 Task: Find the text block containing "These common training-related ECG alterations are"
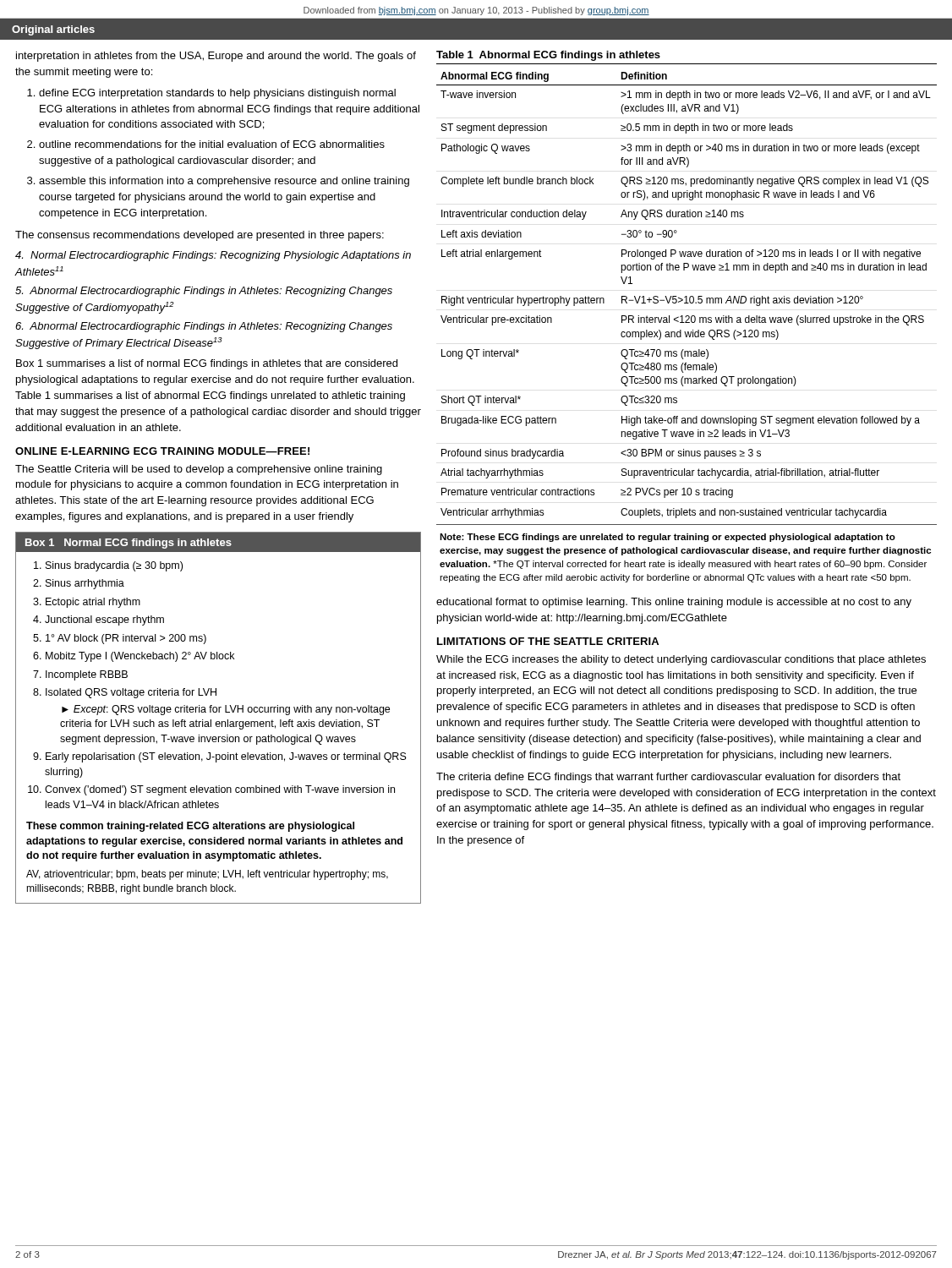[x=215, y=841]
